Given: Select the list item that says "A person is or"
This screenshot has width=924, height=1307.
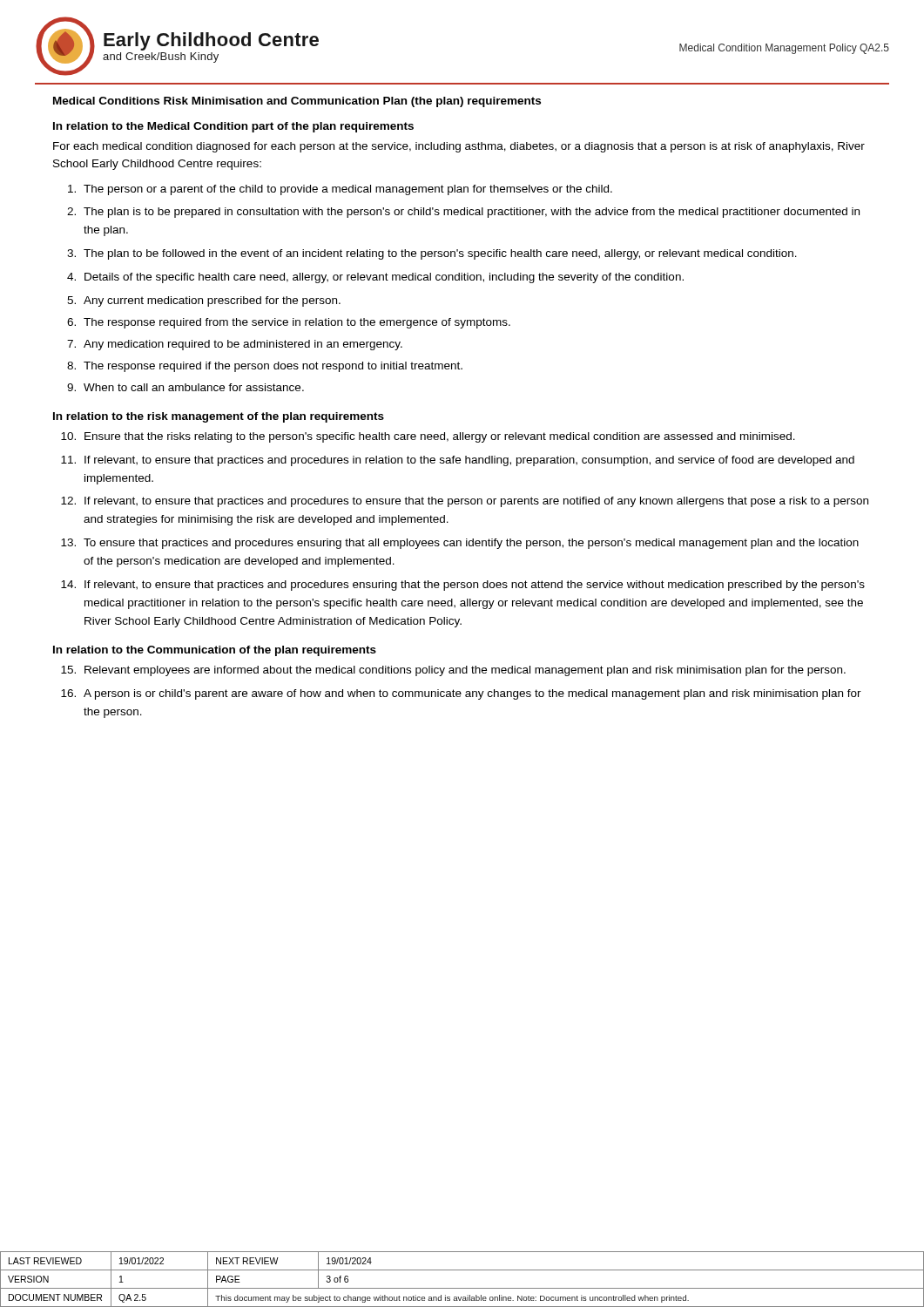Looking at the screenshot, I should 472,702.
